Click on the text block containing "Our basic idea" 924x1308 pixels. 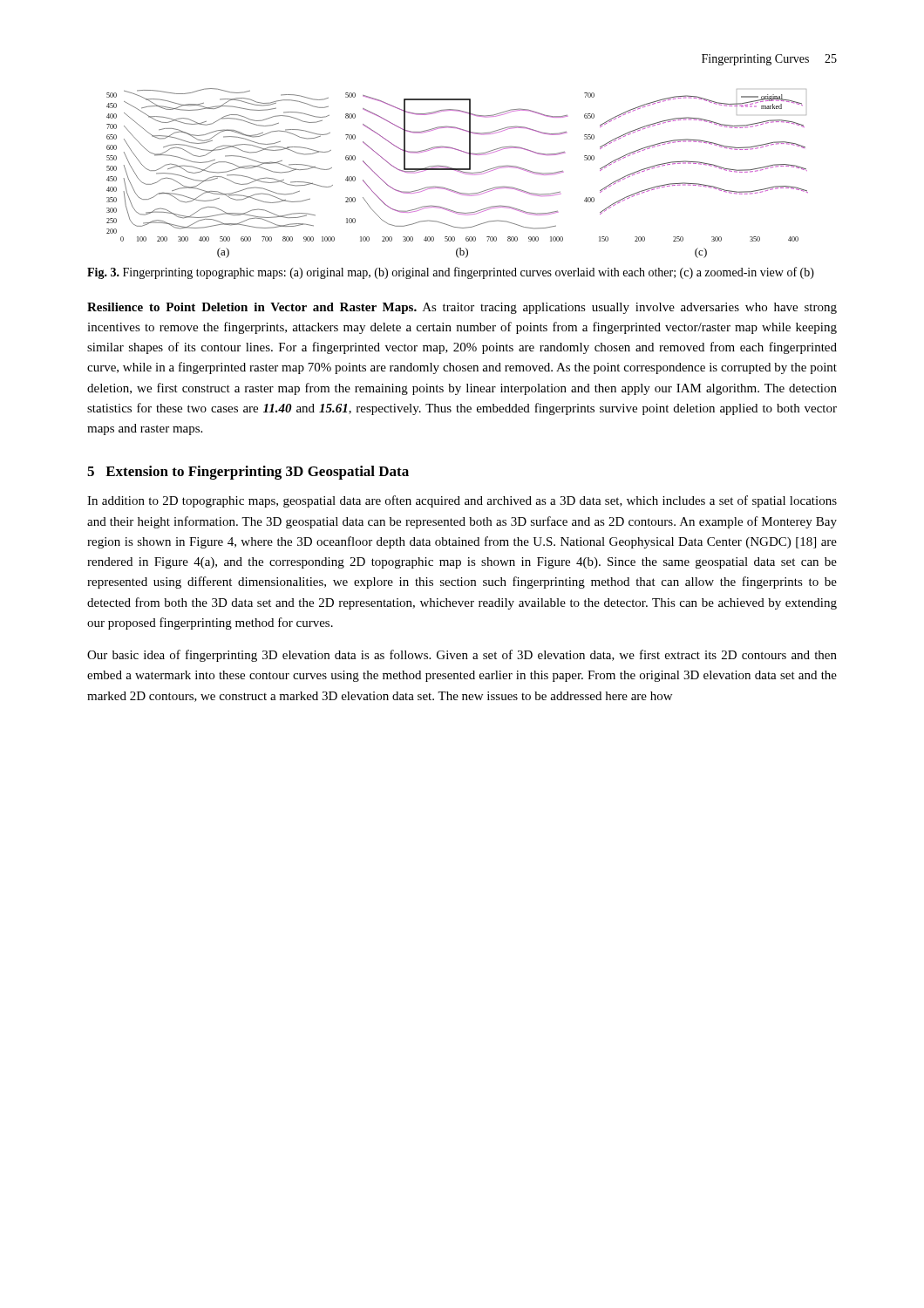pos(462,675)
